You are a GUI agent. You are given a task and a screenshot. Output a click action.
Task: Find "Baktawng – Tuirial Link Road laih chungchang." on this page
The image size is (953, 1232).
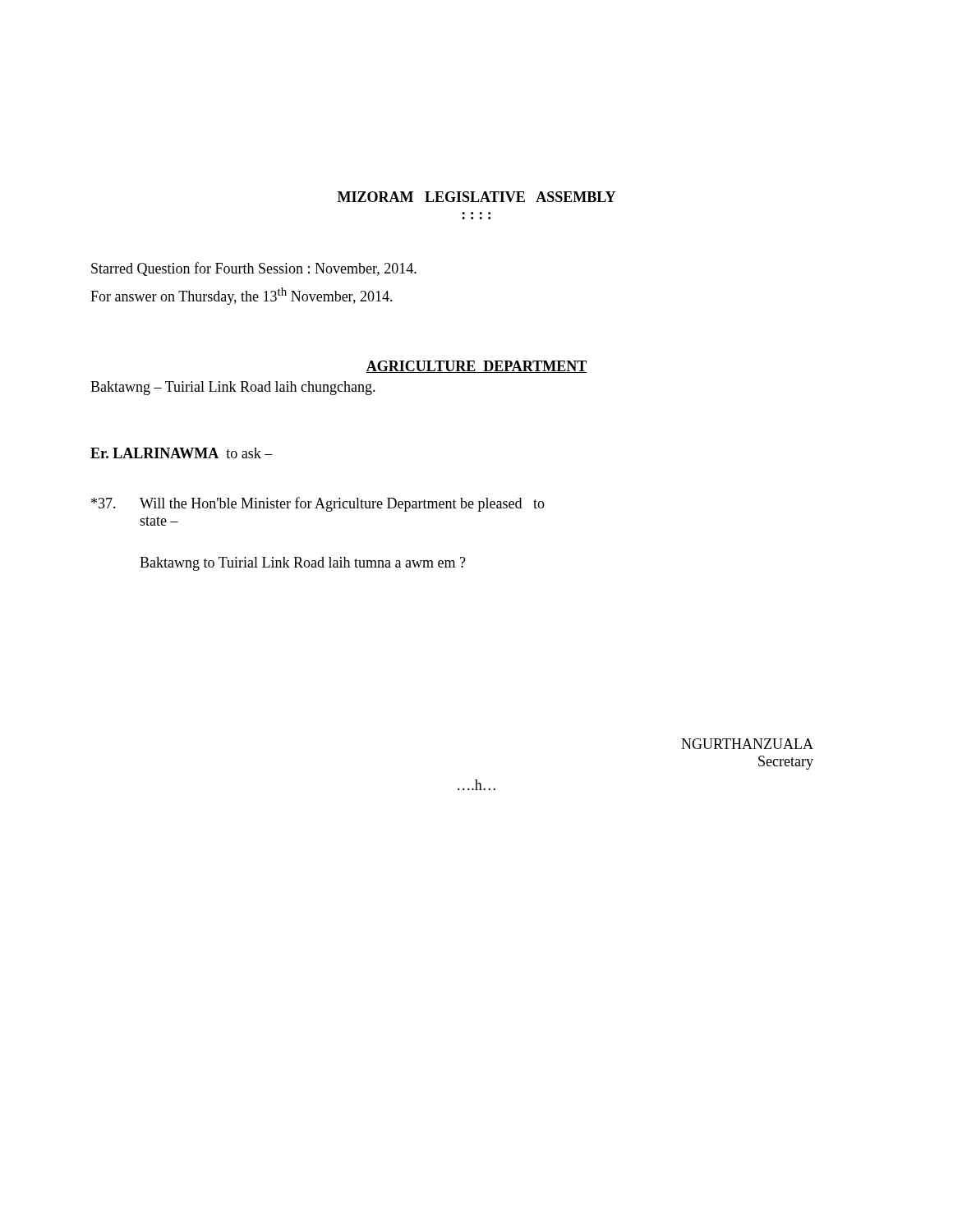(x=233, y=387)
